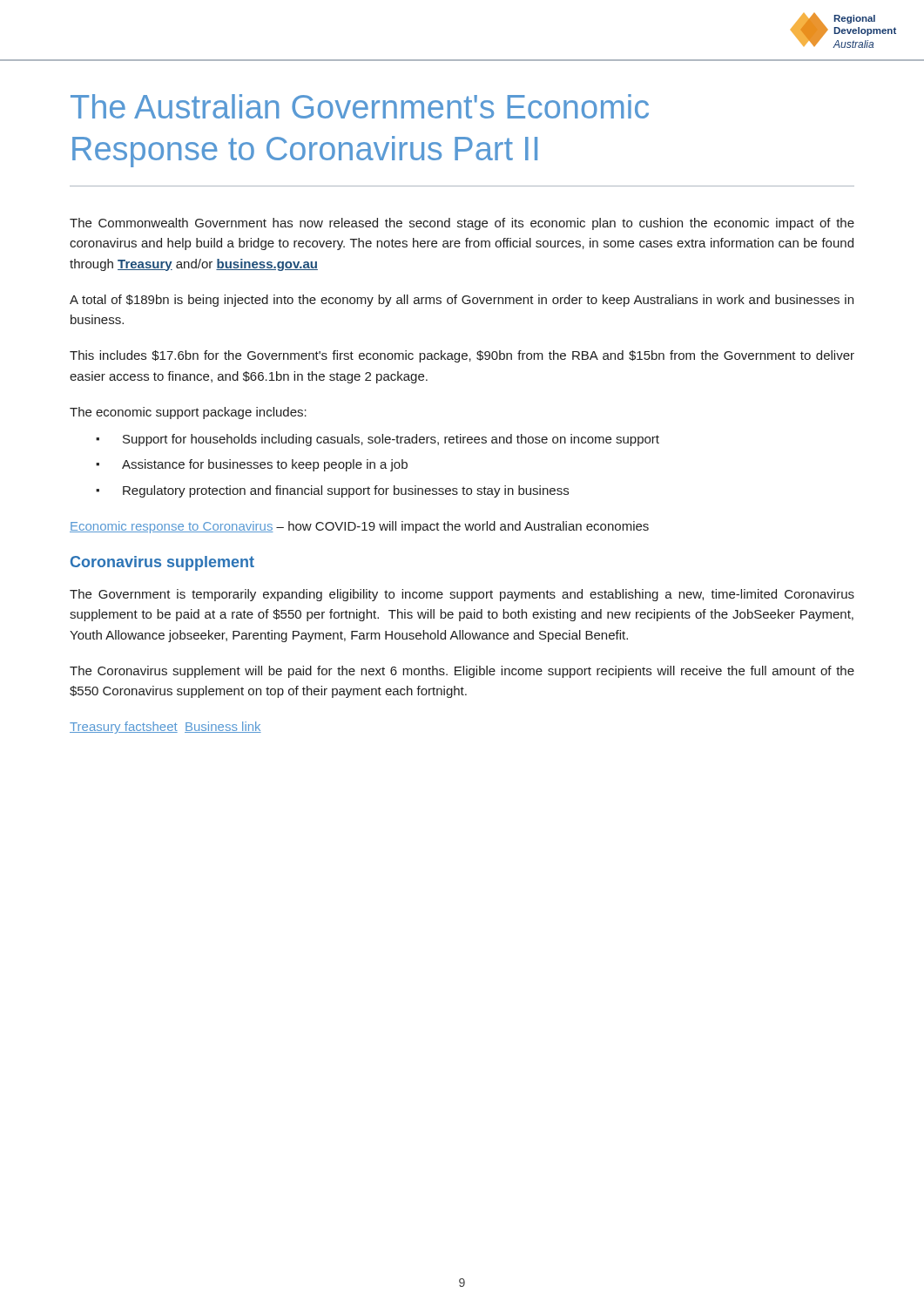Find a section header
Screen dimensions: 1307x924
162,562
